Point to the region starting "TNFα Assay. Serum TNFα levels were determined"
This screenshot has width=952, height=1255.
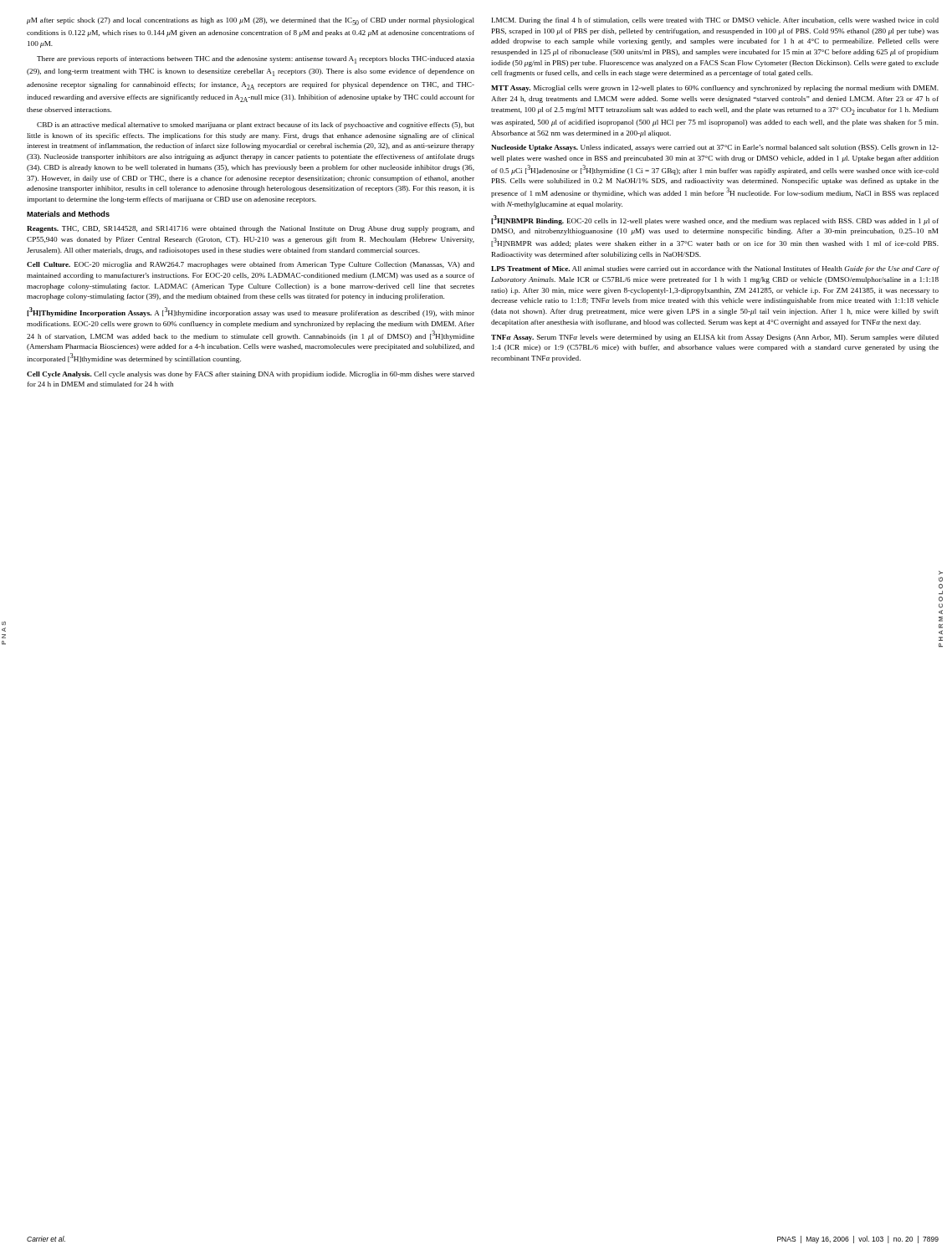click(715, 348)
